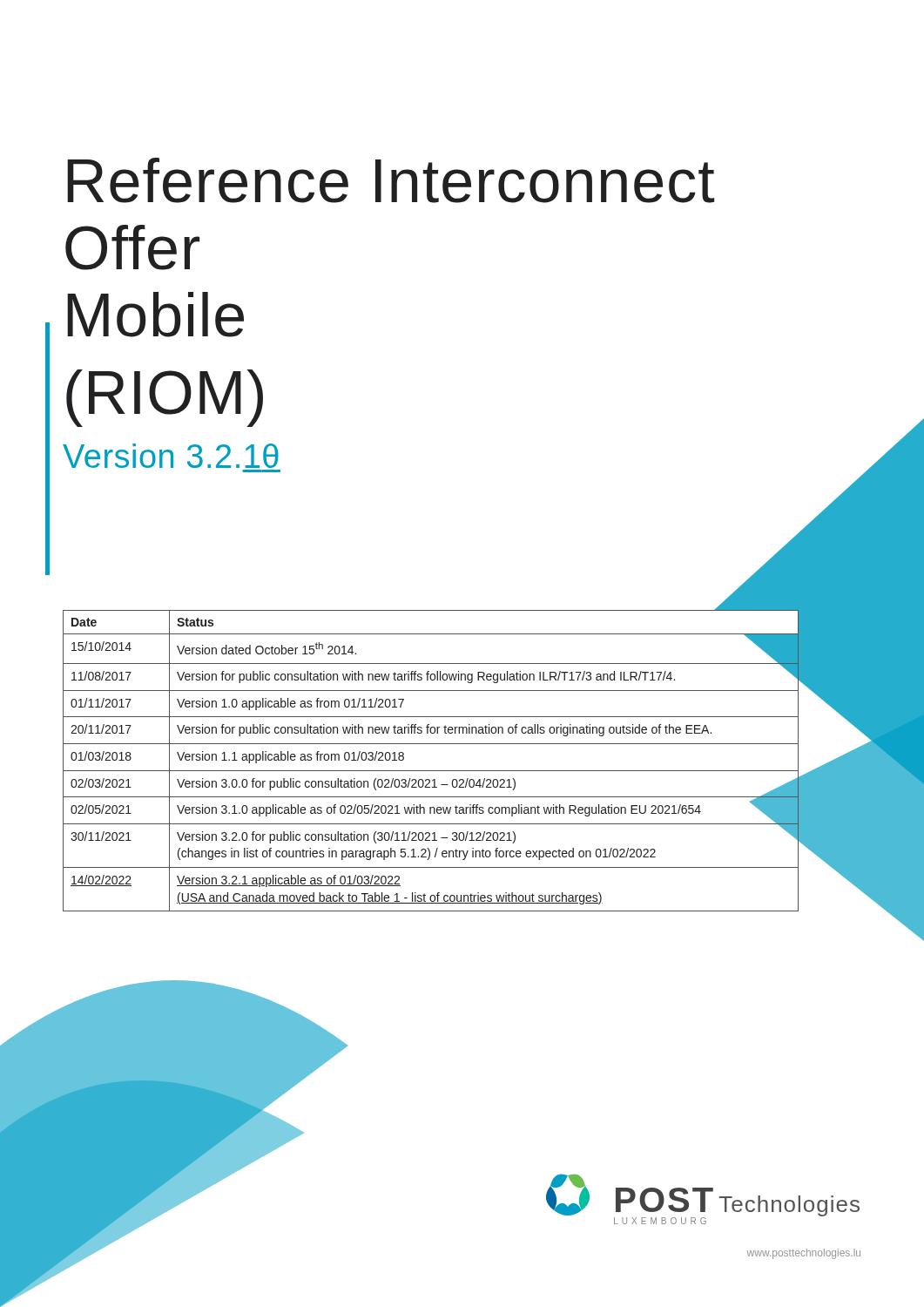Select the section header that says "Version 3.2.1θ"
The width and height of the screenshot is (924, 1307).
point(172,457)
